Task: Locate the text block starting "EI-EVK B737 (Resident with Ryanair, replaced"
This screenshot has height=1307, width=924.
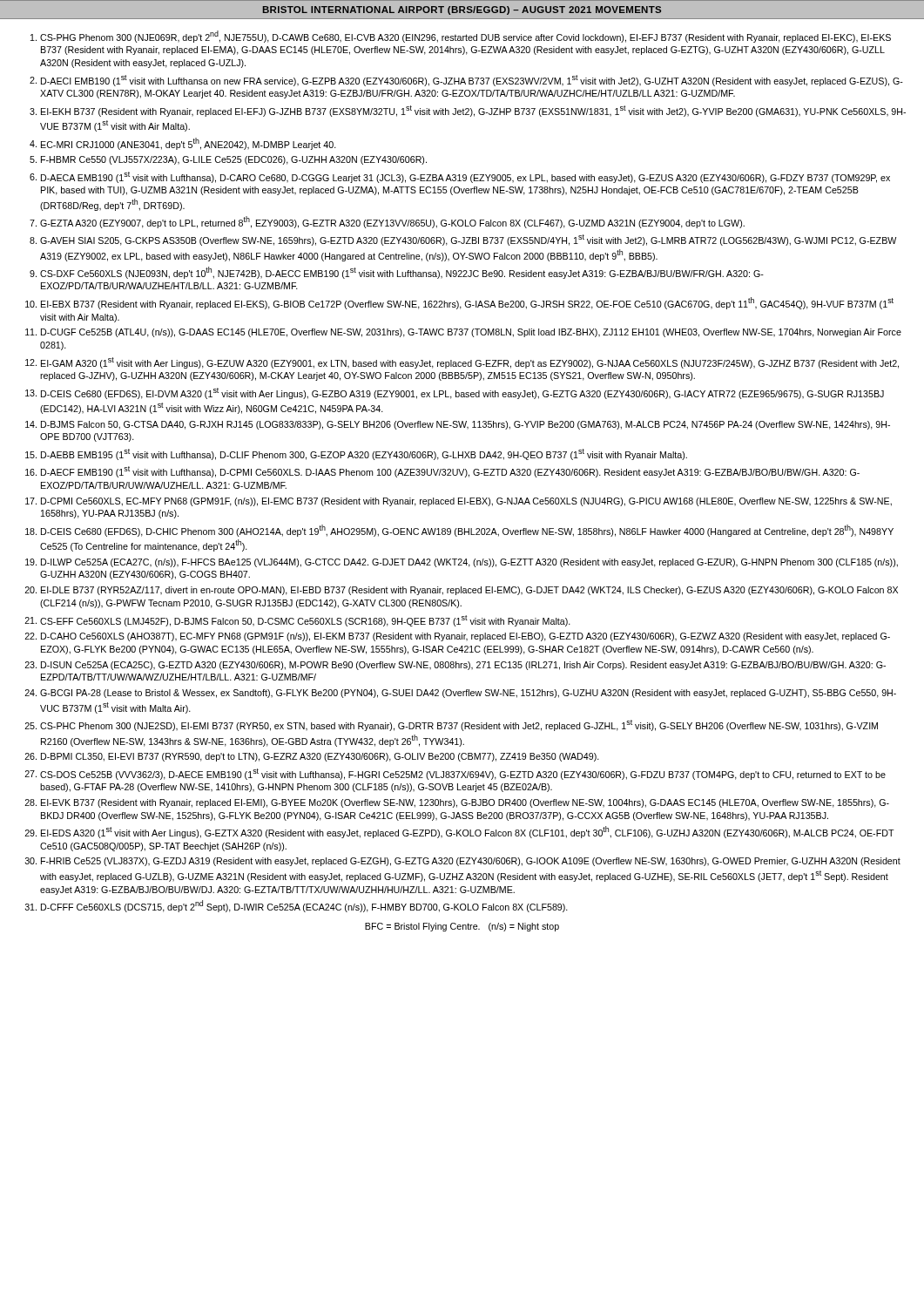Action: coord(465,809)
